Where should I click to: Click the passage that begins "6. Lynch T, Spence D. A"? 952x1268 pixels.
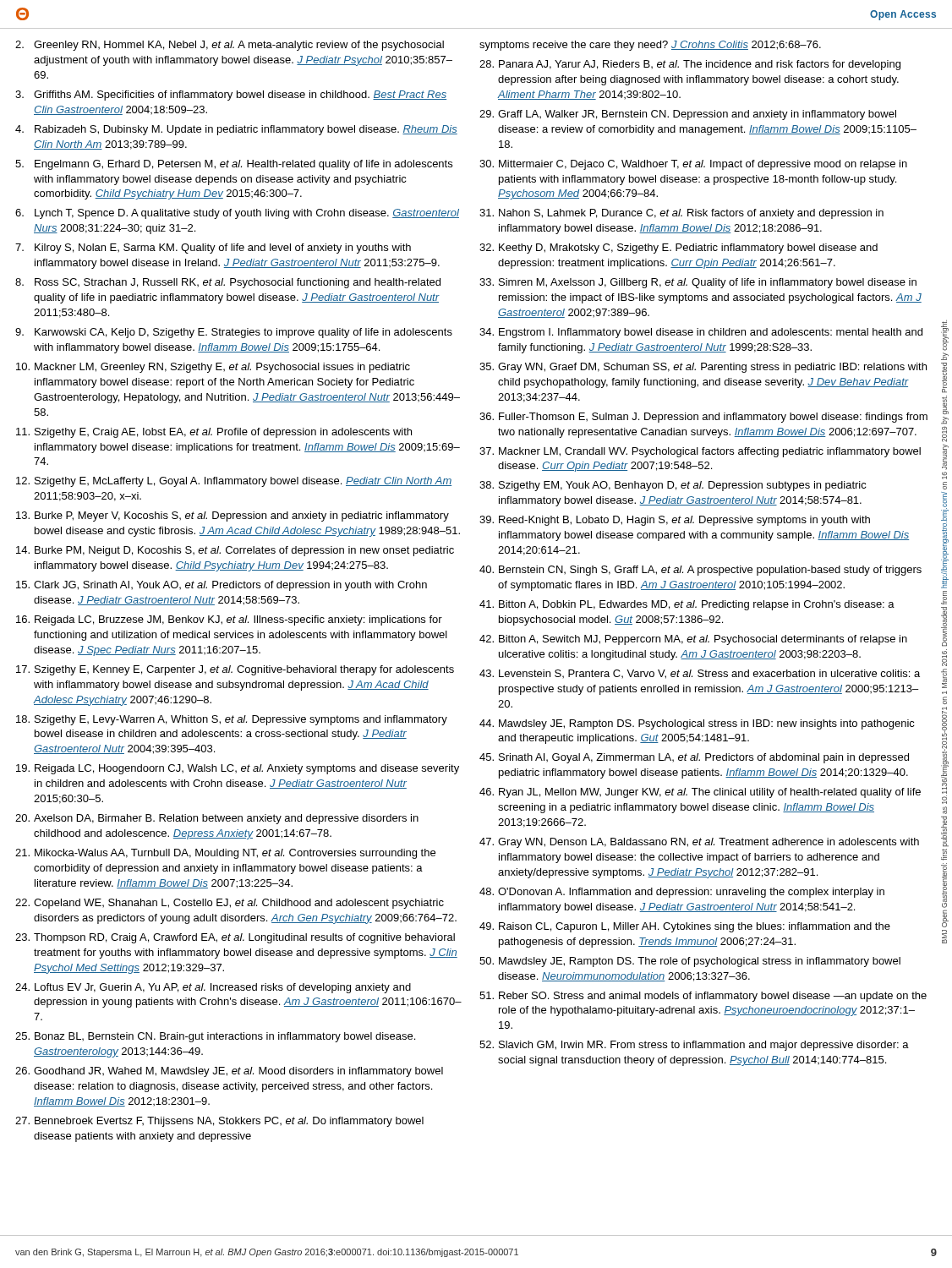pos(240,221)
